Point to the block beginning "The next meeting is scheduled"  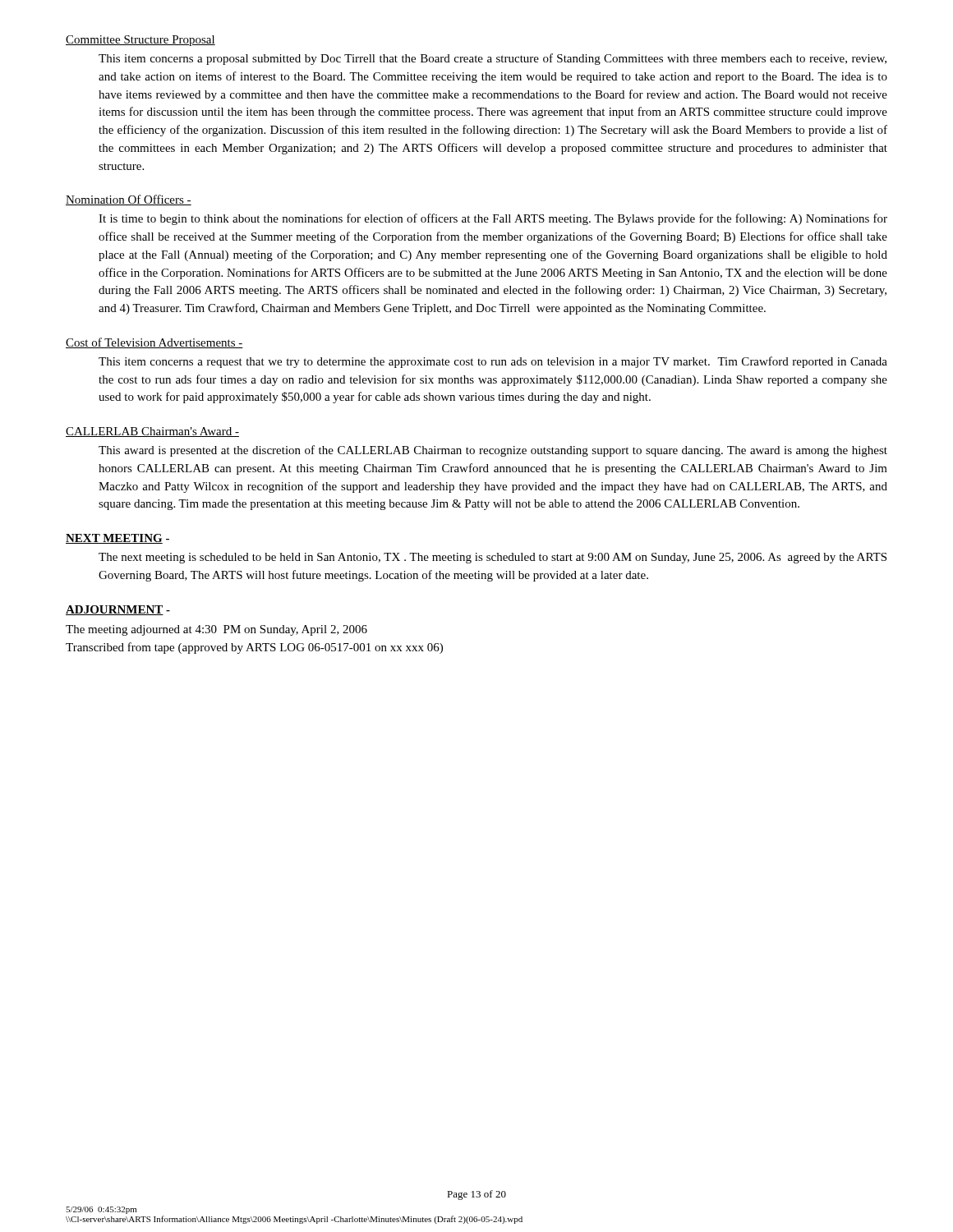coord(493,566)
